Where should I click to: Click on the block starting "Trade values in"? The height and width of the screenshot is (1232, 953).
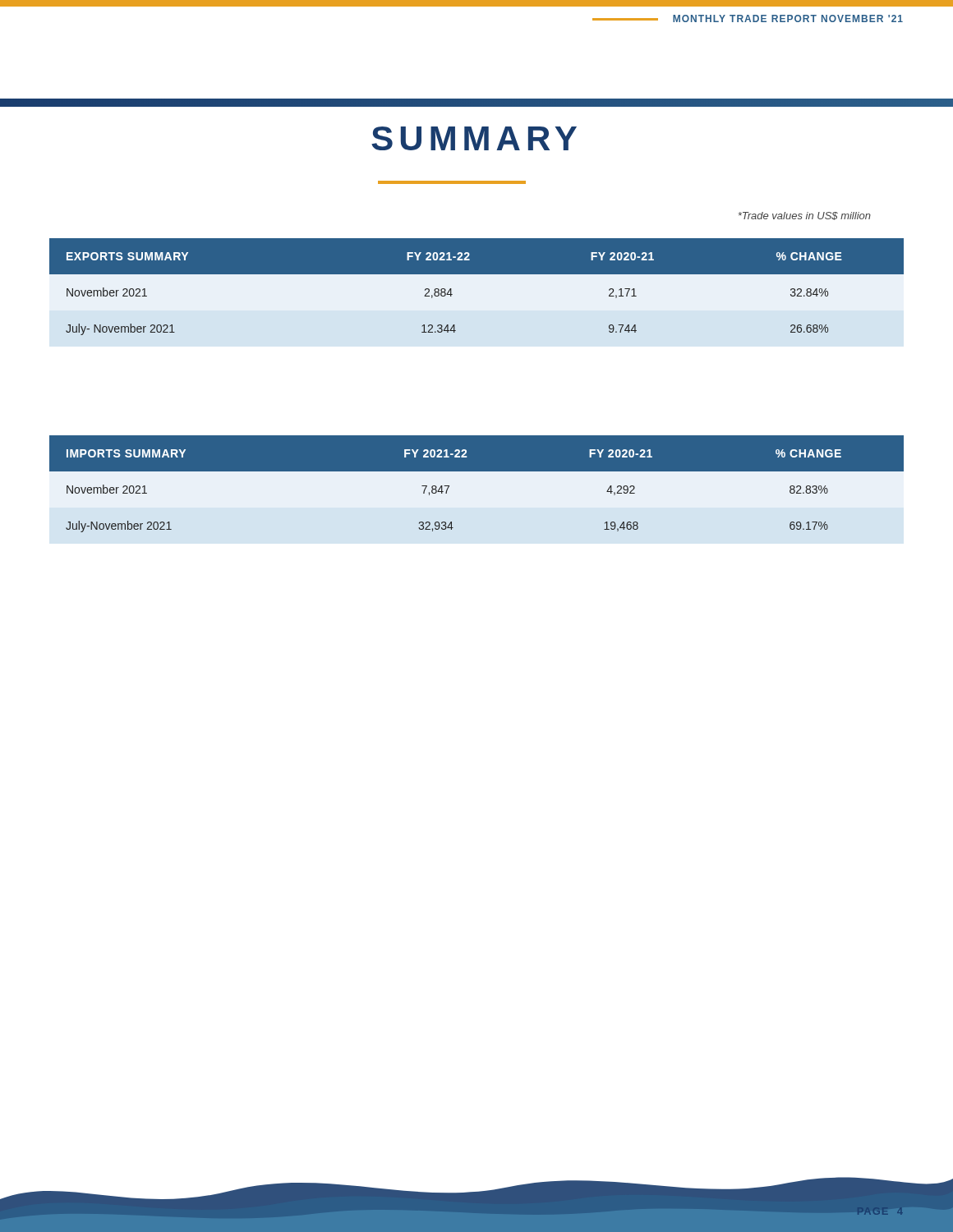[x=804, y=216]
